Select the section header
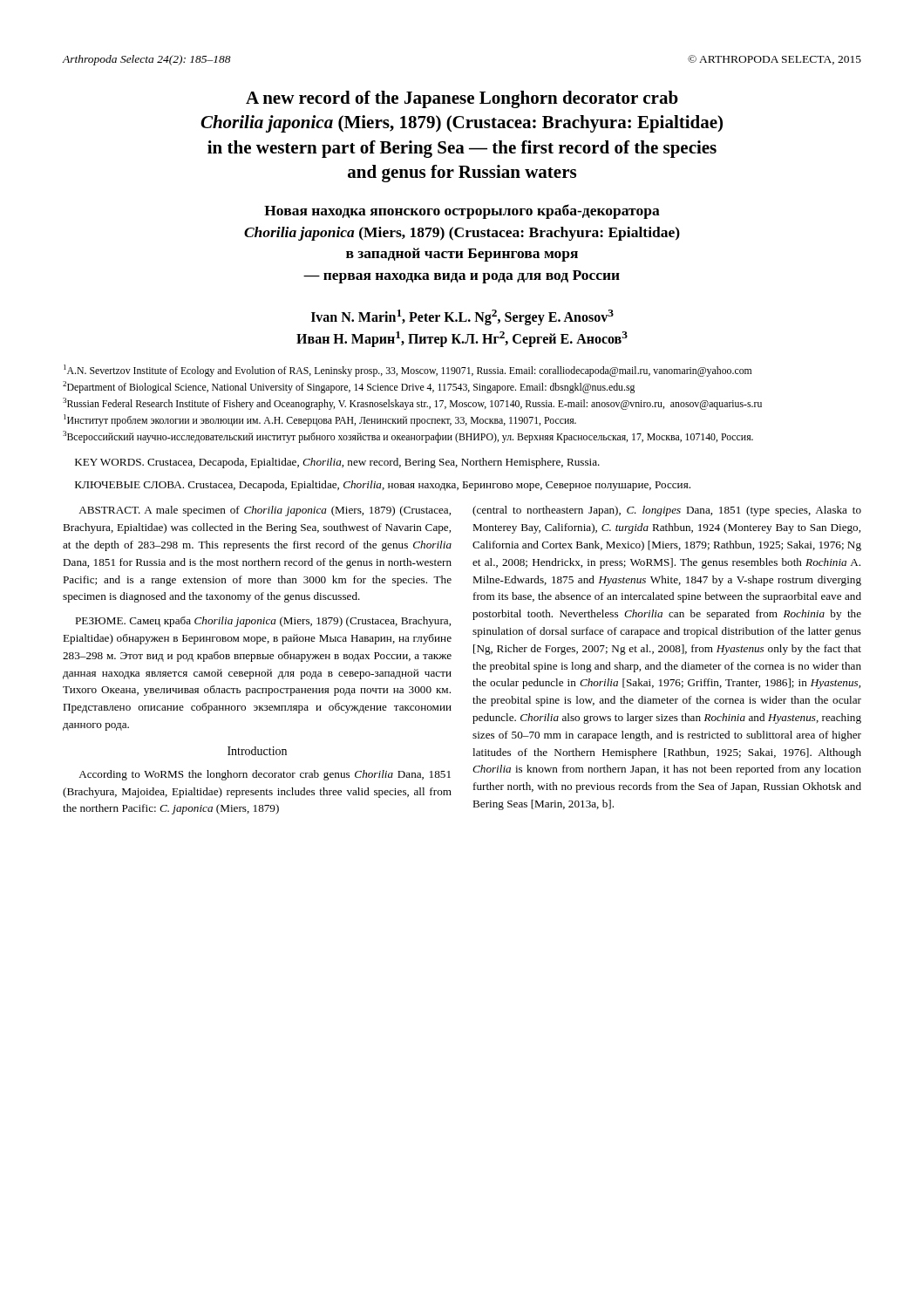Image resolution: width=924 pixels, height=1308 pixels. pos(257,751)
